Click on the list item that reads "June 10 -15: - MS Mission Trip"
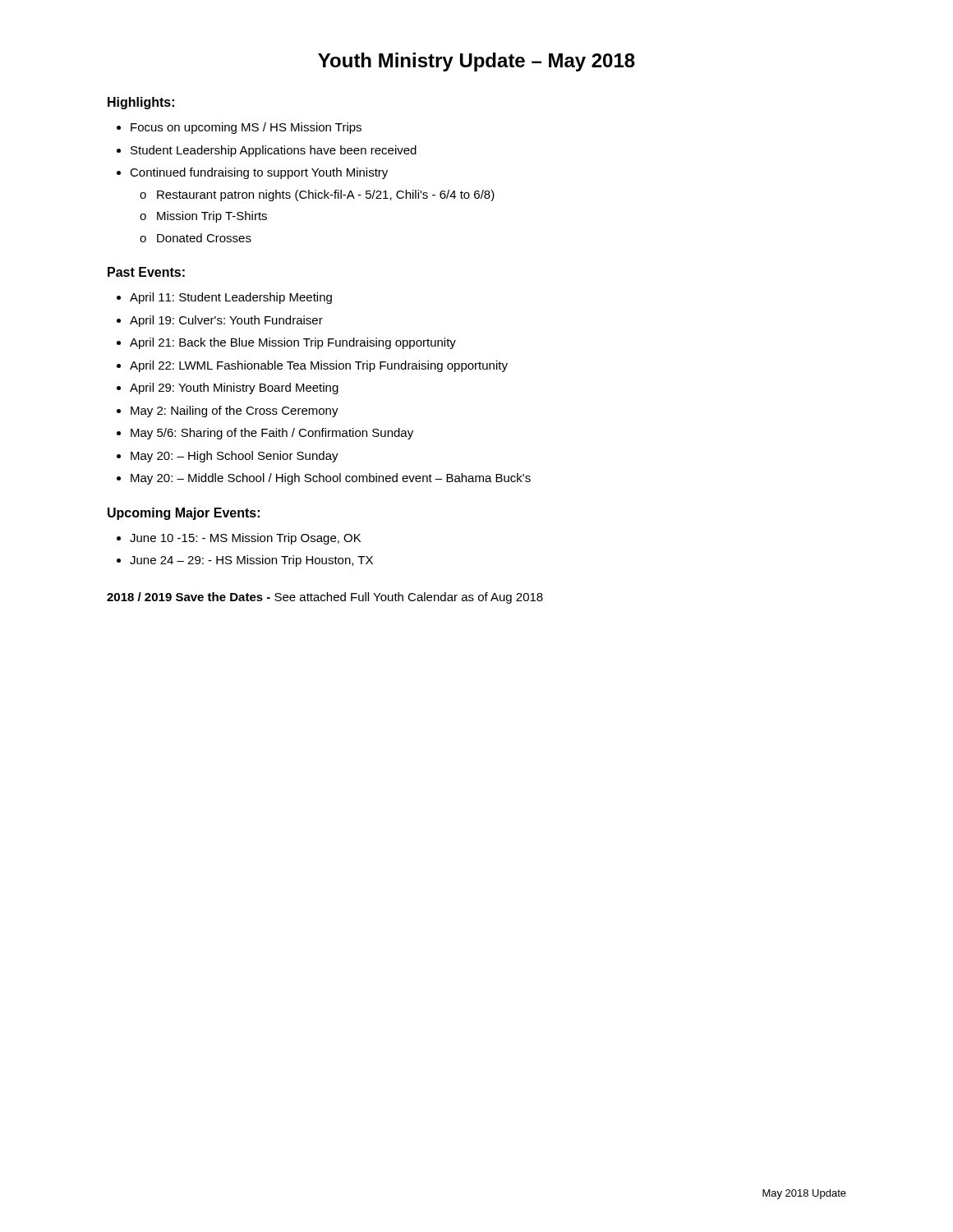This screenshot has width=953, height=1232. 239,539
